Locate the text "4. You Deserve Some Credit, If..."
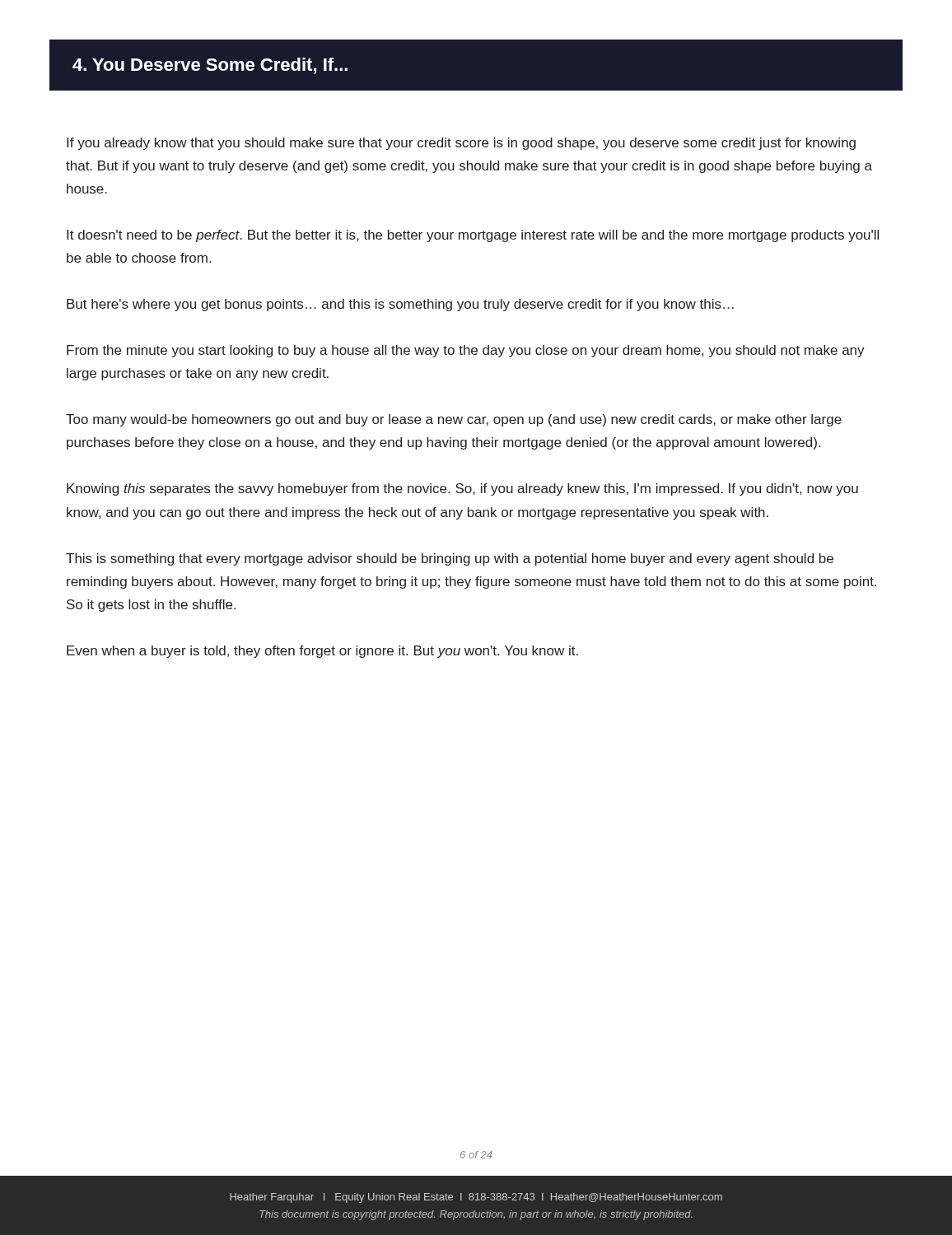Viewport: 952px width, 1235px height. (x=211, y=65)
